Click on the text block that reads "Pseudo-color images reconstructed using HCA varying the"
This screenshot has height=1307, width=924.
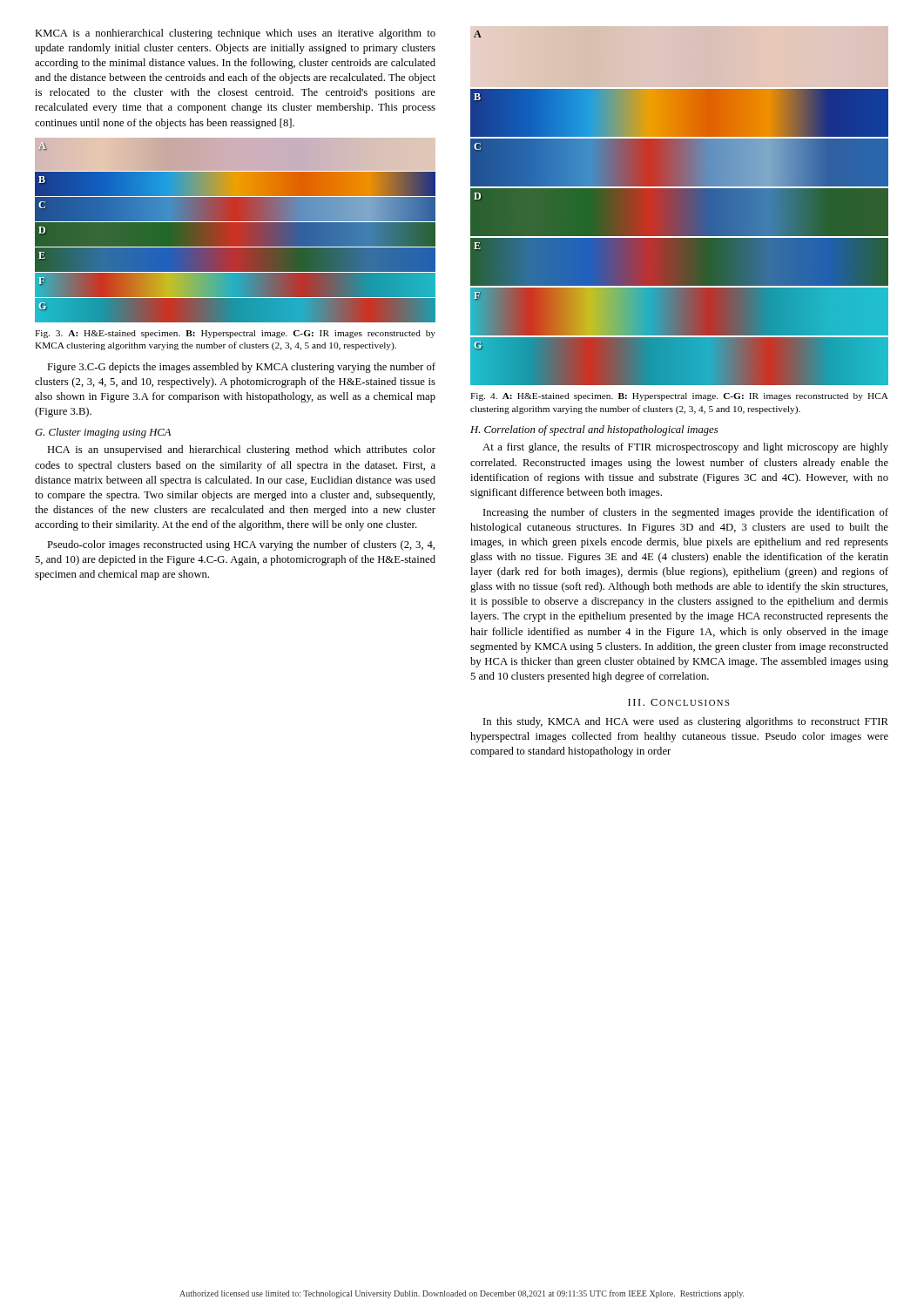[235, 559]
